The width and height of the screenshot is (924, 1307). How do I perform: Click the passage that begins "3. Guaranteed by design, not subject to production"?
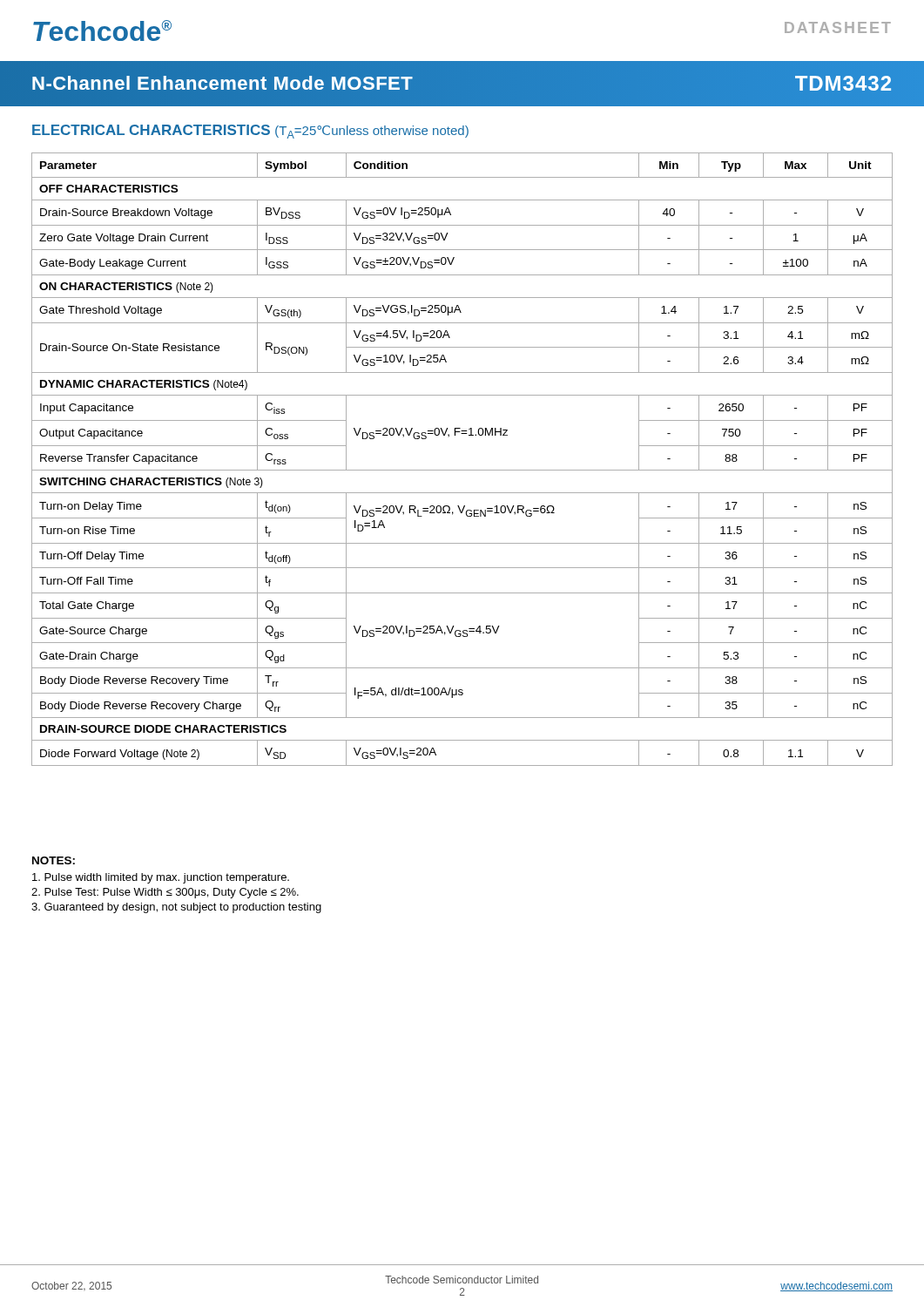pos(176,907)
